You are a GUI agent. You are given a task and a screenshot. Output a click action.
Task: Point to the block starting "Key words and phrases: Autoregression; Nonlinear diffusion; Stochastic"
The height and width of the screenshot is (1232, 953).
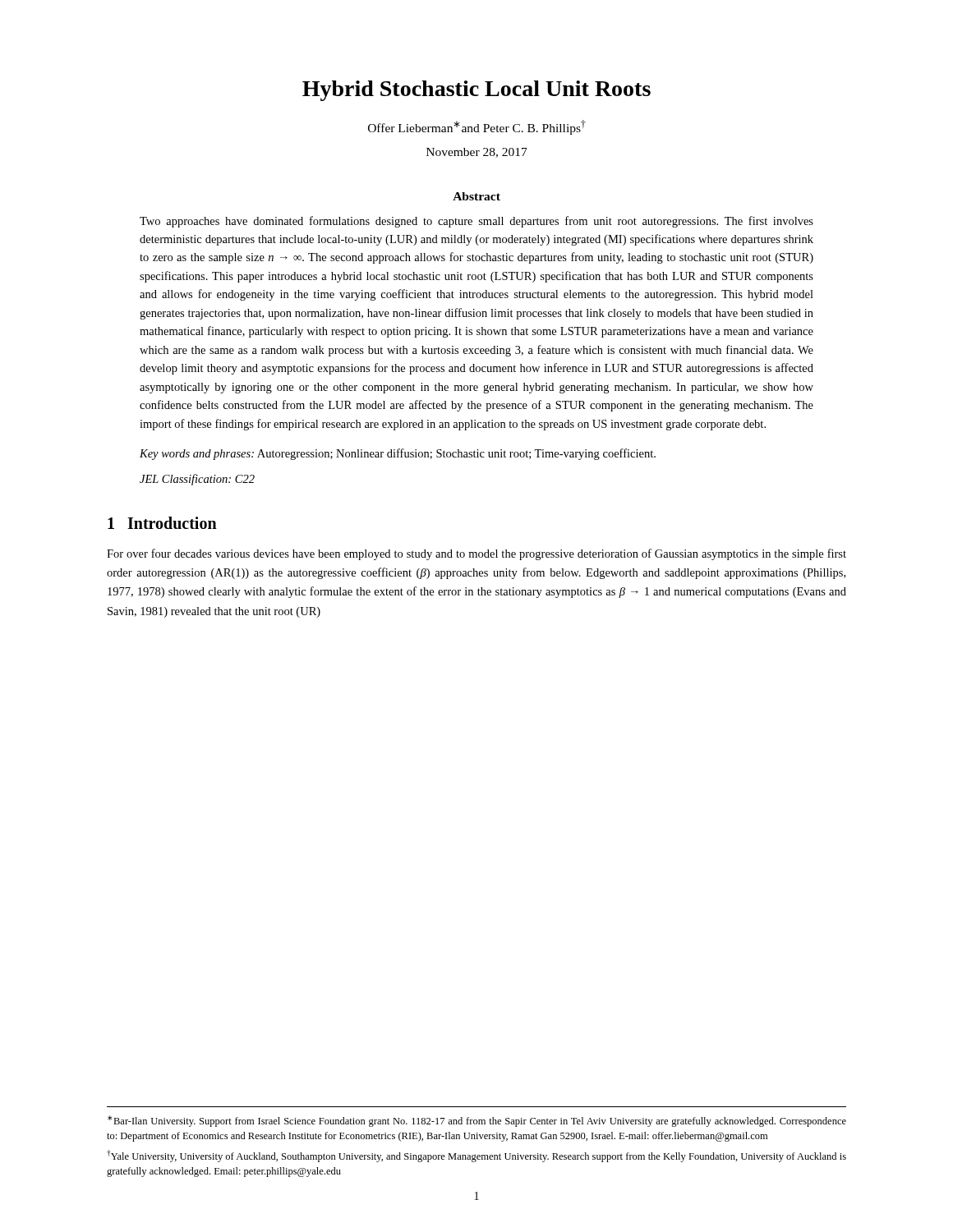[398, 453]
